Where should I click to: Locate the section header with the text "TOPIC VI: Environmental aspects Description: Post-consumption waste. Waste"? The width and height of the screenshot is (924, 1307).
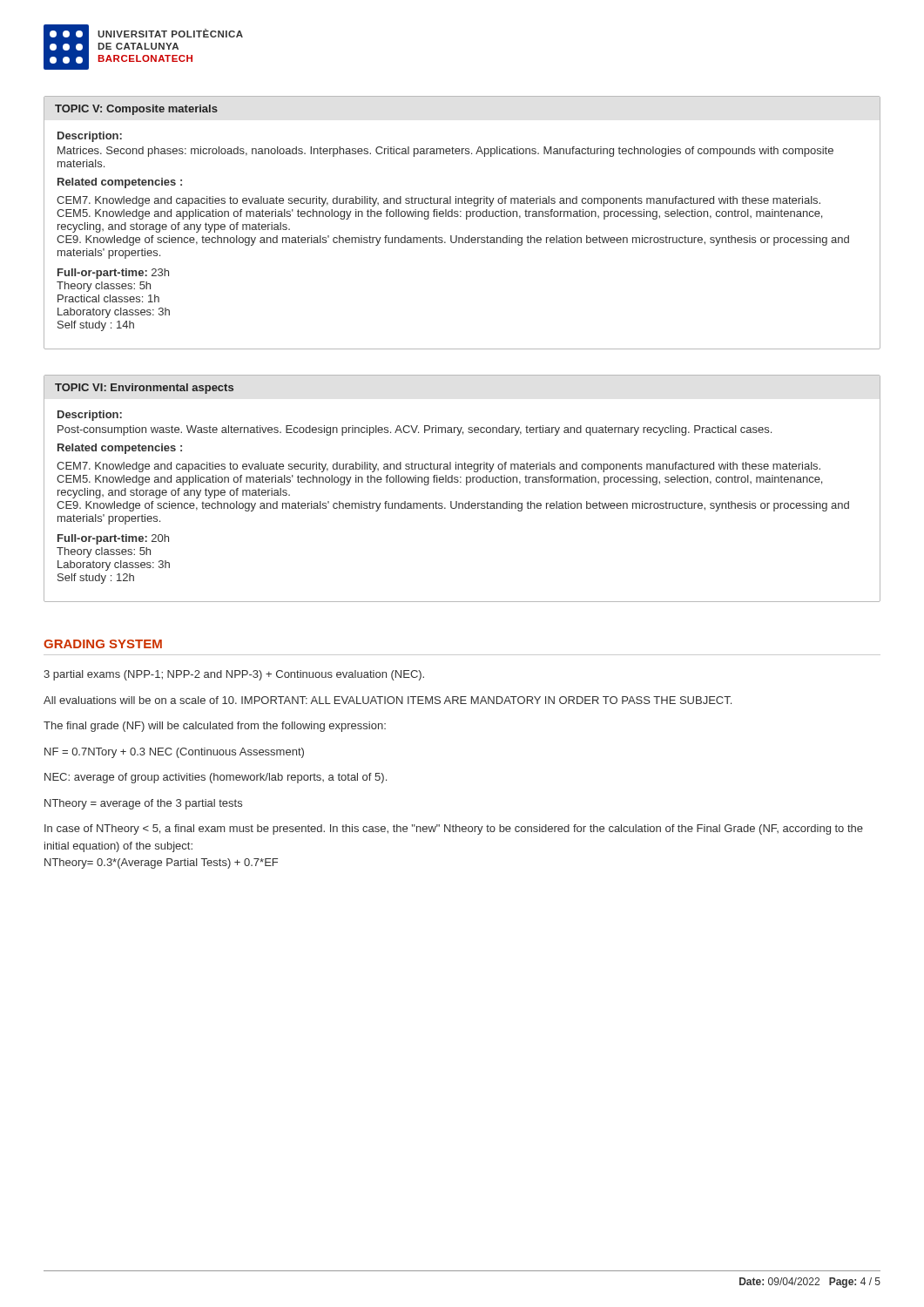coord(462,488)
